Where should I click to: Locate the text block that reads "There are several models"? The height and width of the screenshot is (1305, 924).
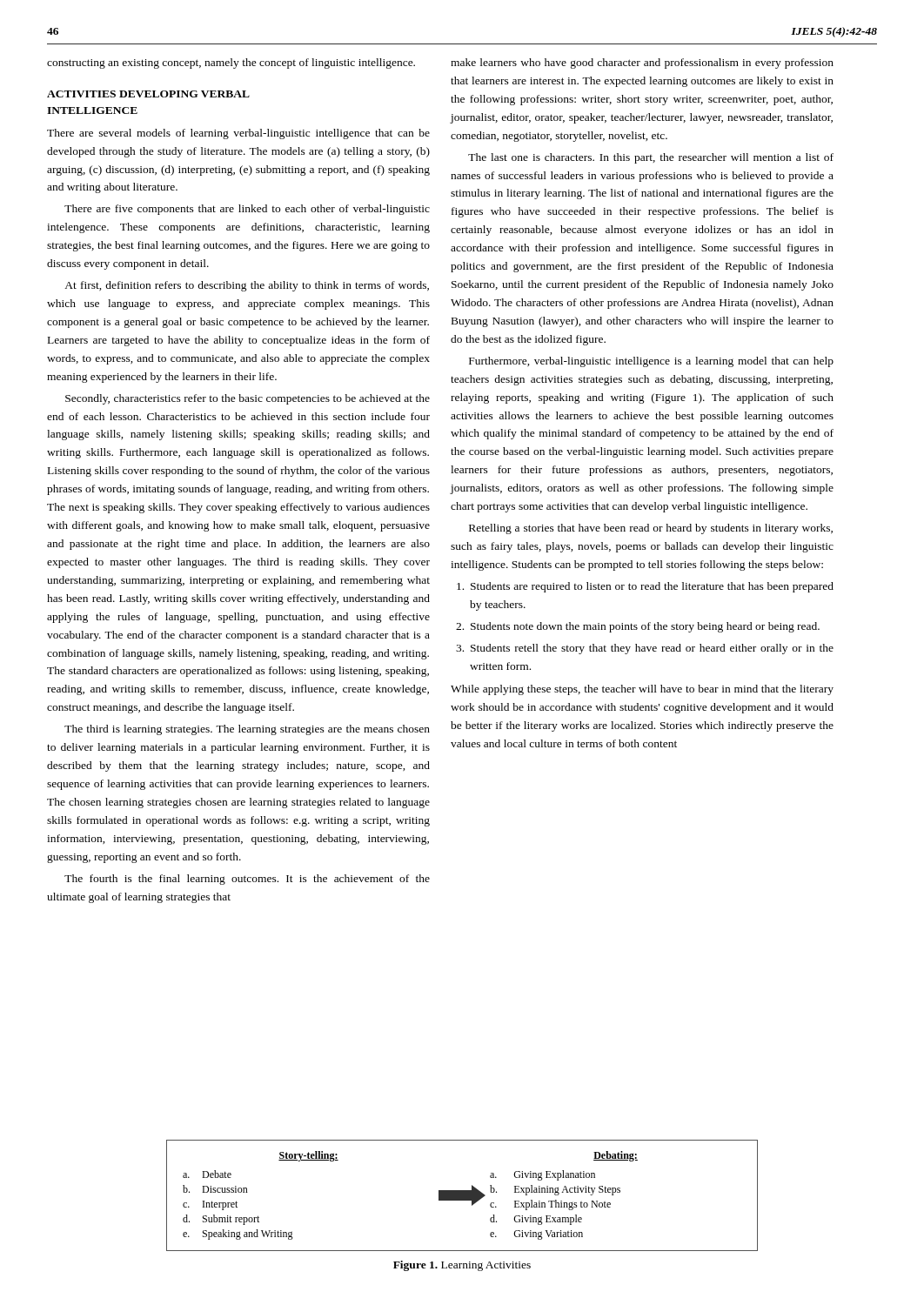[x=238, y=515]
